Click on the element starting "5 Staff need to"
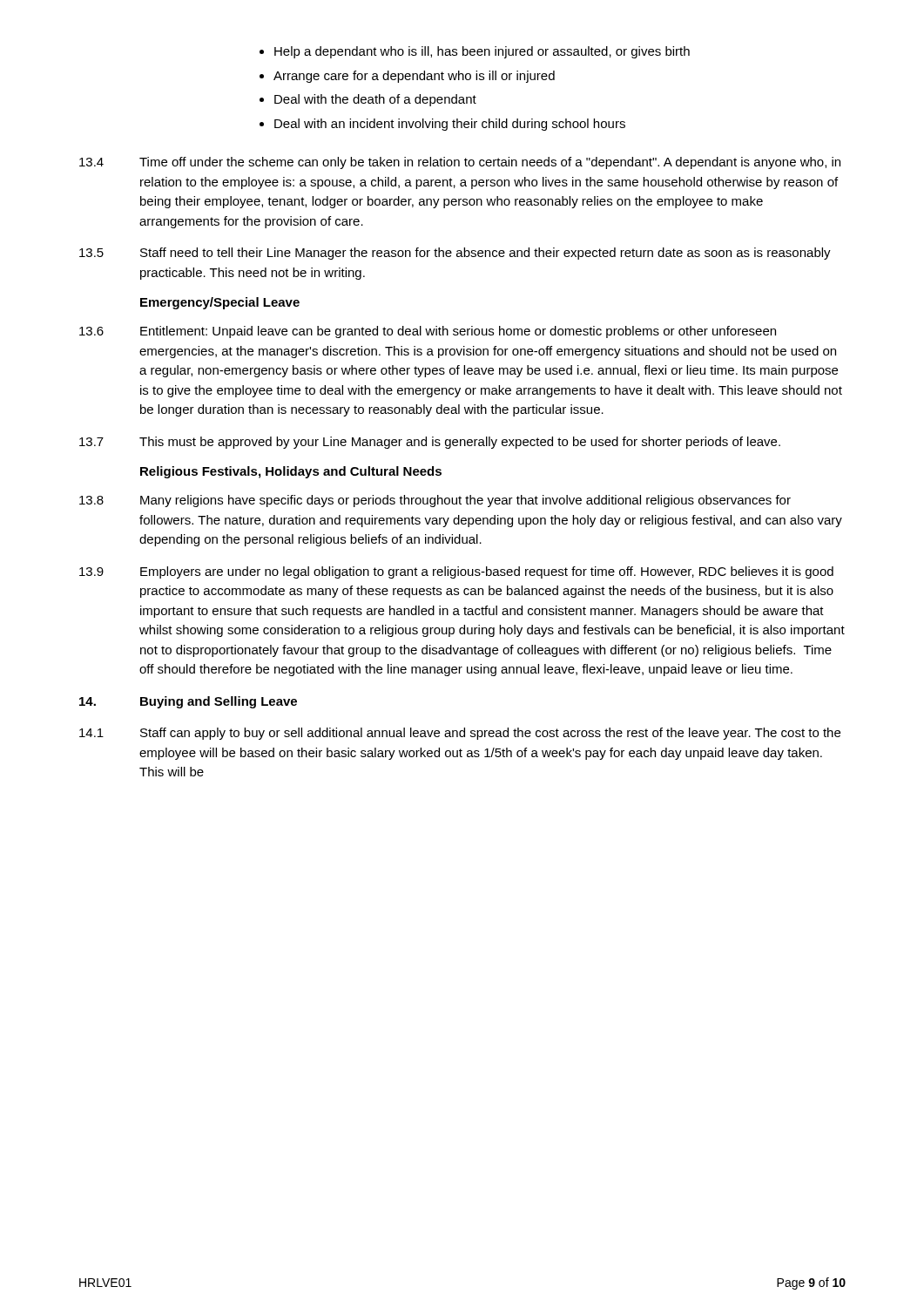 pyautogui.click(x=462, y=263)
